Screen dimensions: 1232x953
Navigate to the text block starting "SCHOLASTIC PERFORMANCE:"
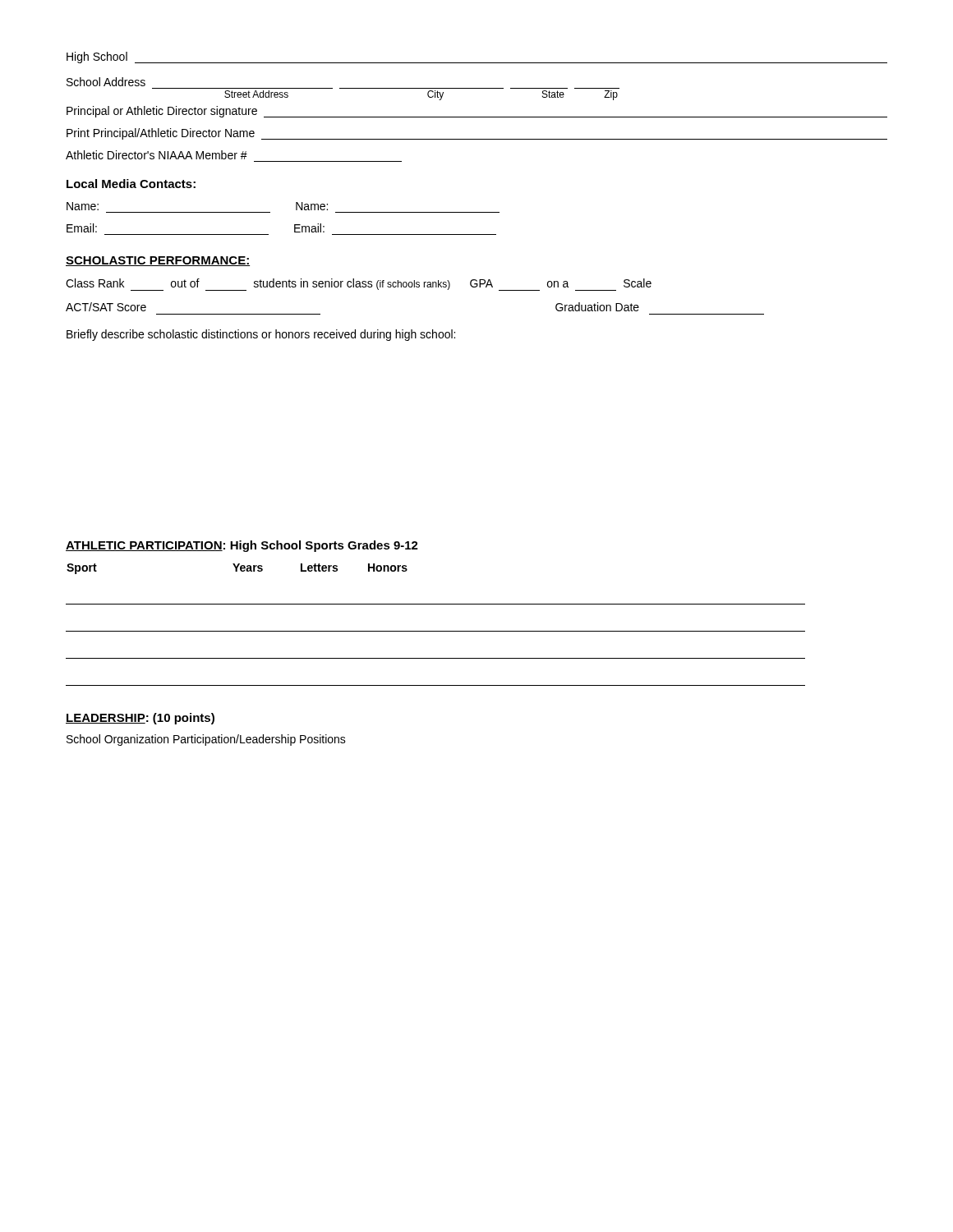click(158, 260)
